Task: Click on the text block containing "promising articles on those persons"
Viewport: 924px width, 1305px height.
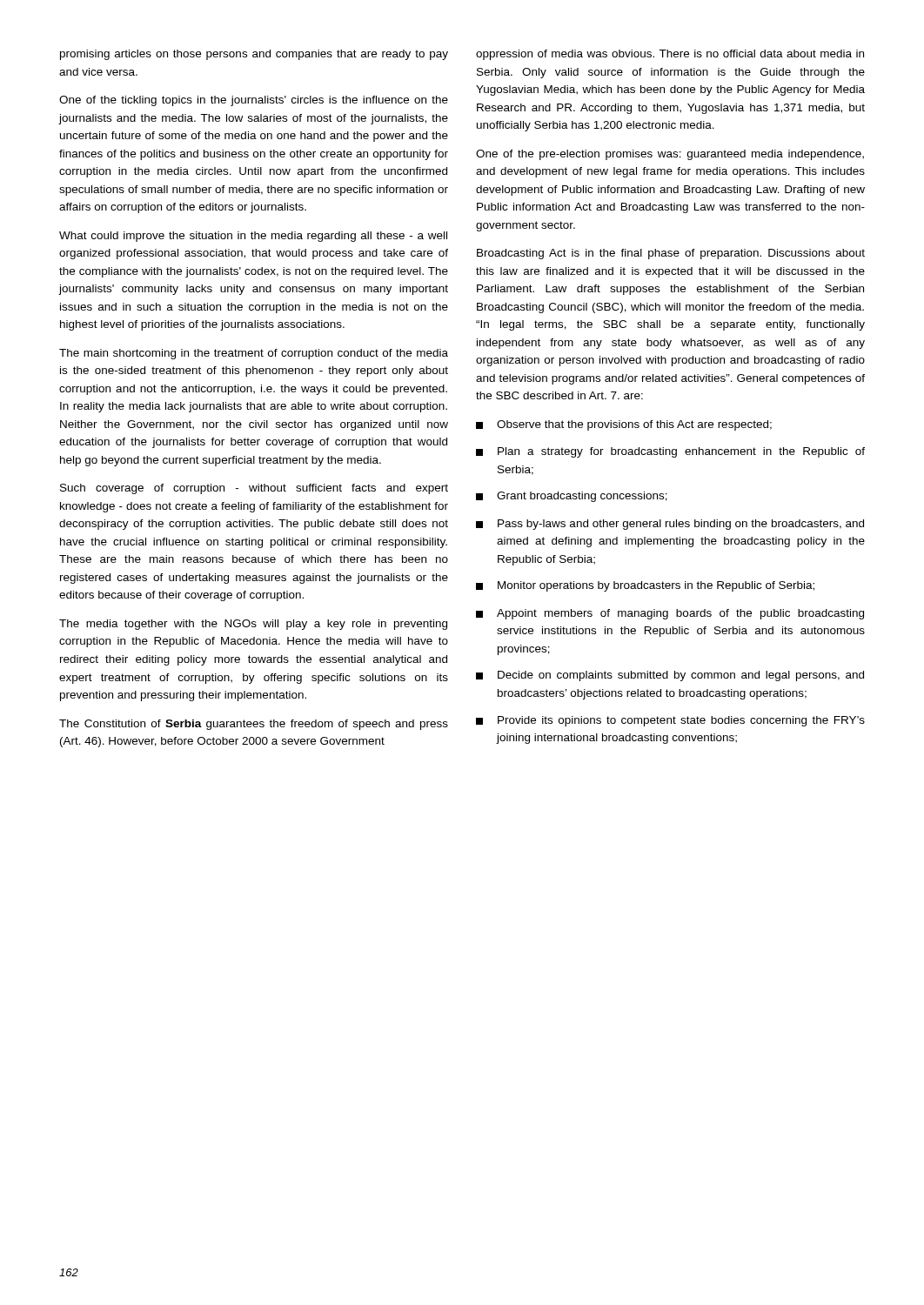Action: (254, 398)
